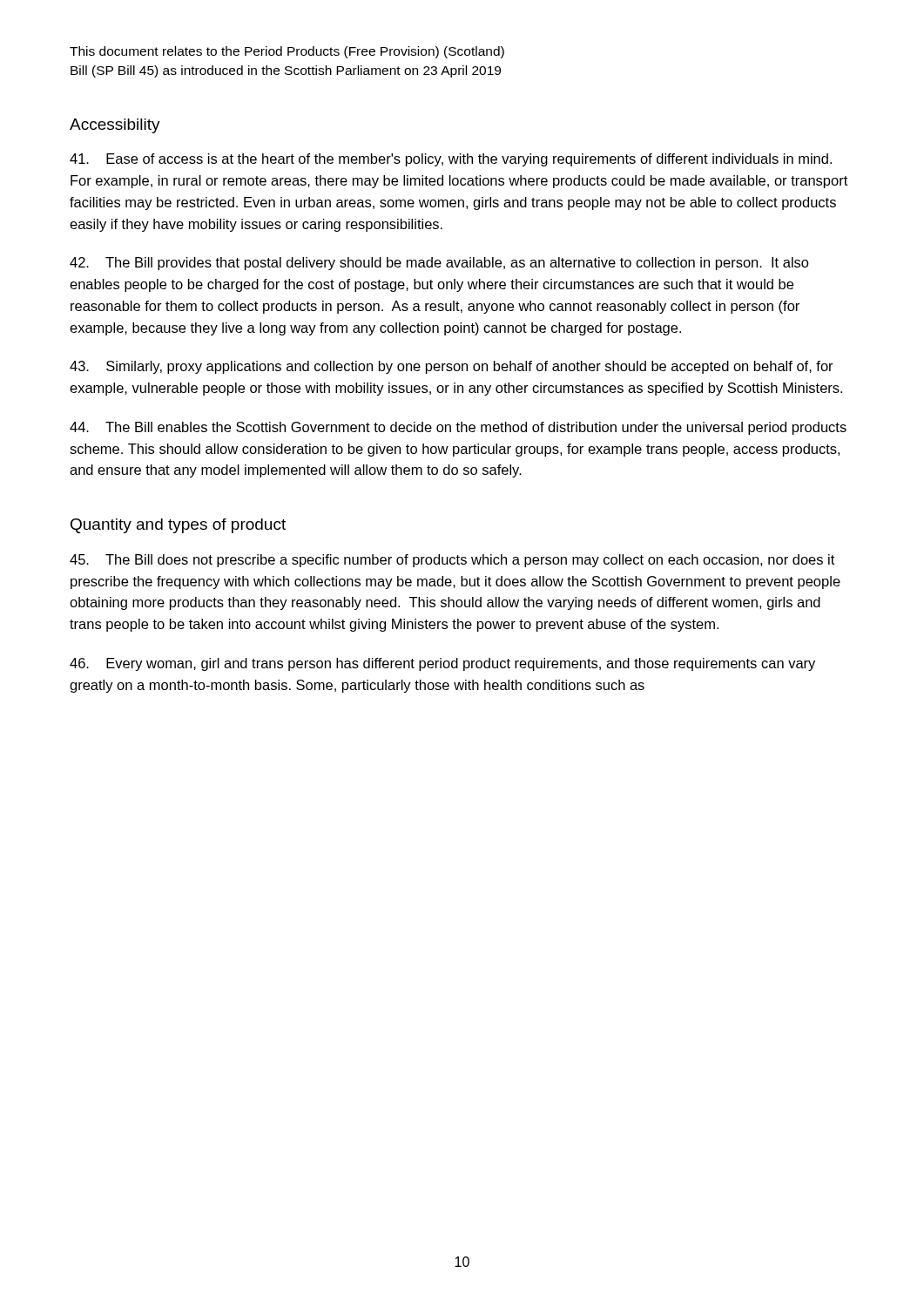Find the text block that reads "The Bill does not"
Image resolution: width=924 pixels, height=1307 pixels.
click(455, 592)
